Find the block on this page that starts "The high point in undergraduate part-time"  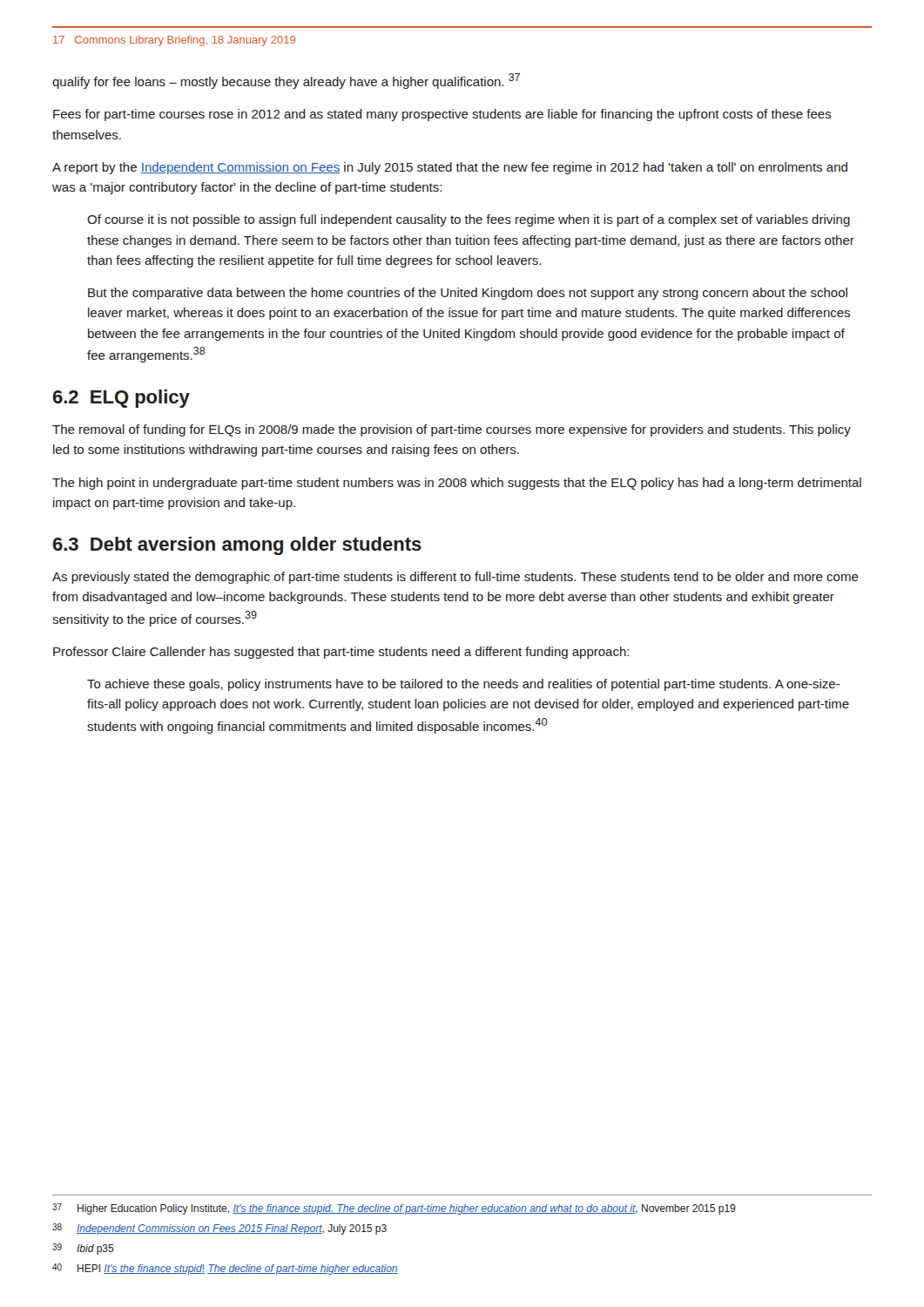[457, 492]
